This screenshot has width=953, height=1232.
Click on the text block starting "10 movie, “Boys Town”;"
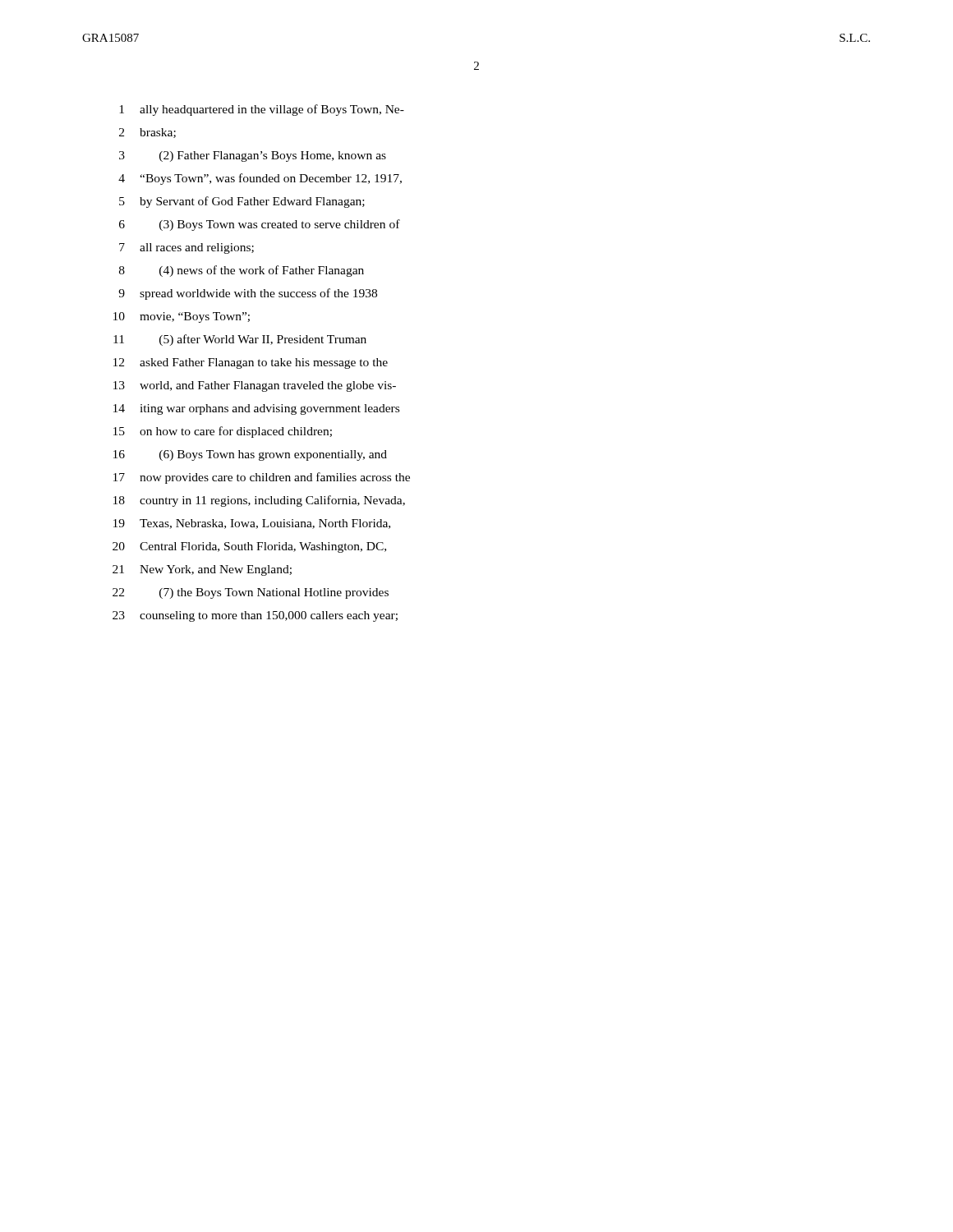182,317
